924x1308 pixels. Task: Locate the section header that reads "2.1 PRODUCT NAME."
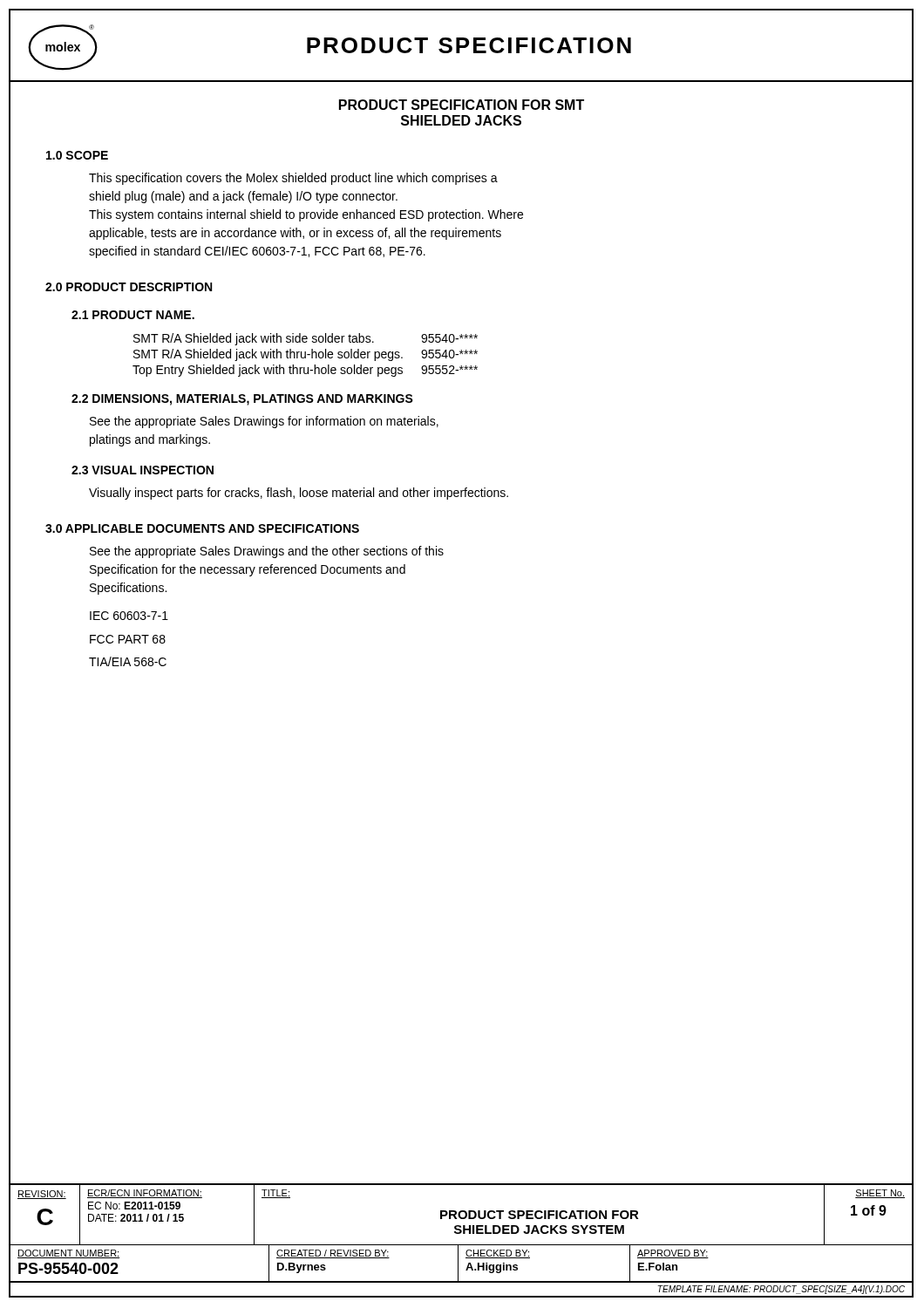tap(133, 315)
